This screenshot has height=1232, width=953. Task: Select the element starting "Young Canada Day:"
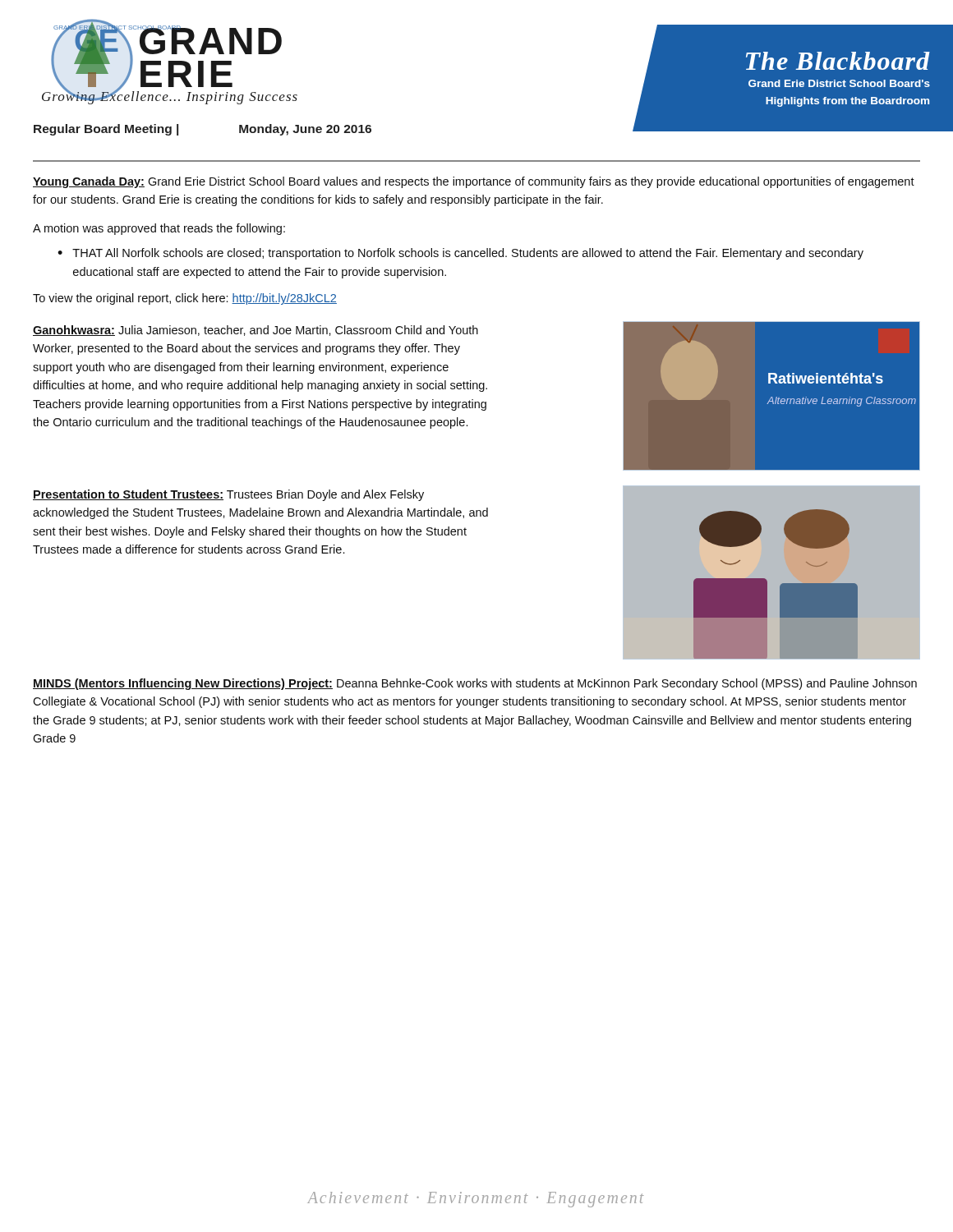coord(473,191)
